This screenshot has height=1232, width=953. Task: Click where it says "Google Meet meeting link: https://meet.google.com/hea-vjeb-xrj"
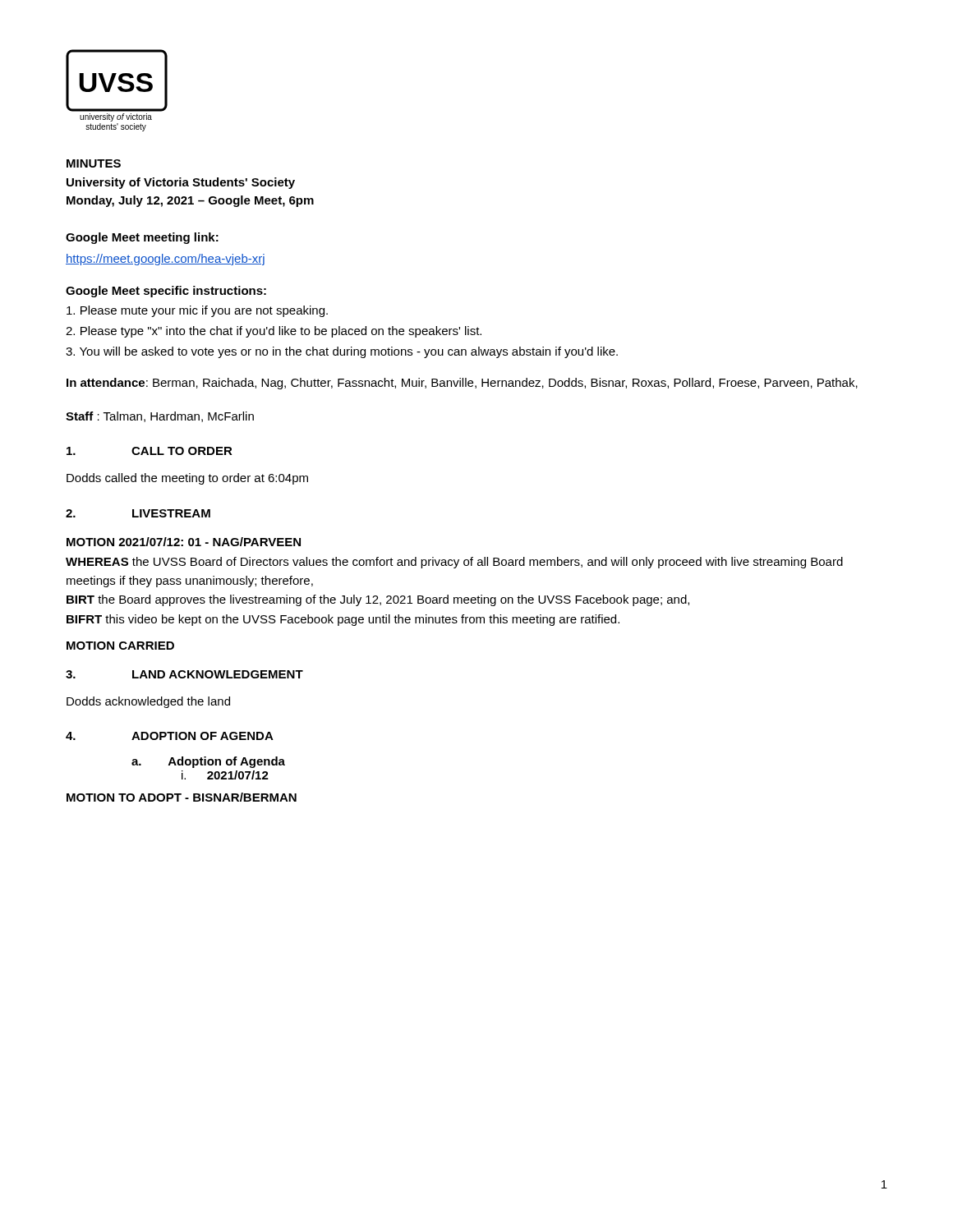142,238
